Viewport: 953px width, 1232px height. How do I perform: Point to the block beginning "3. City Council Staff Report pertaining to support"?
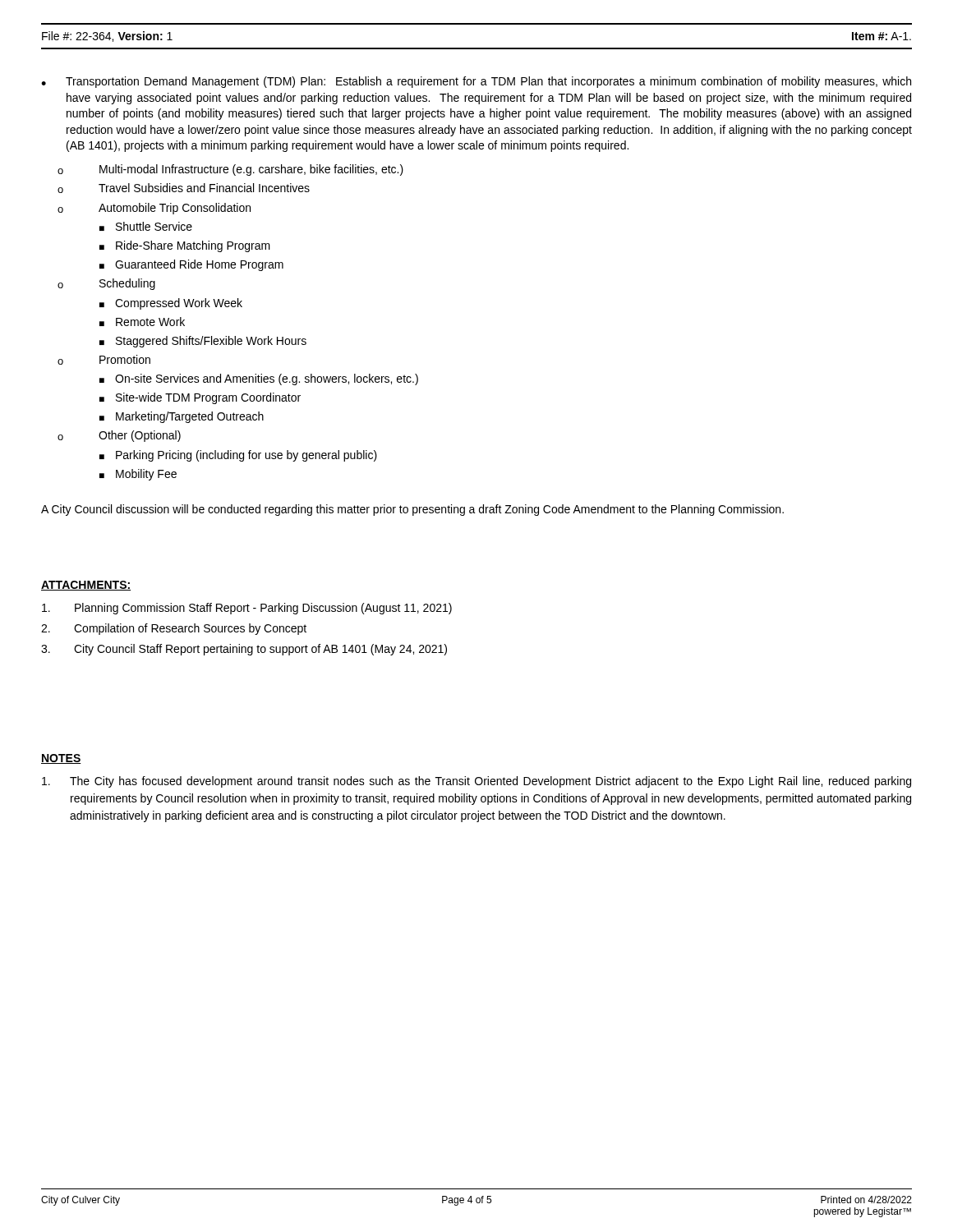tap(244, 650)
